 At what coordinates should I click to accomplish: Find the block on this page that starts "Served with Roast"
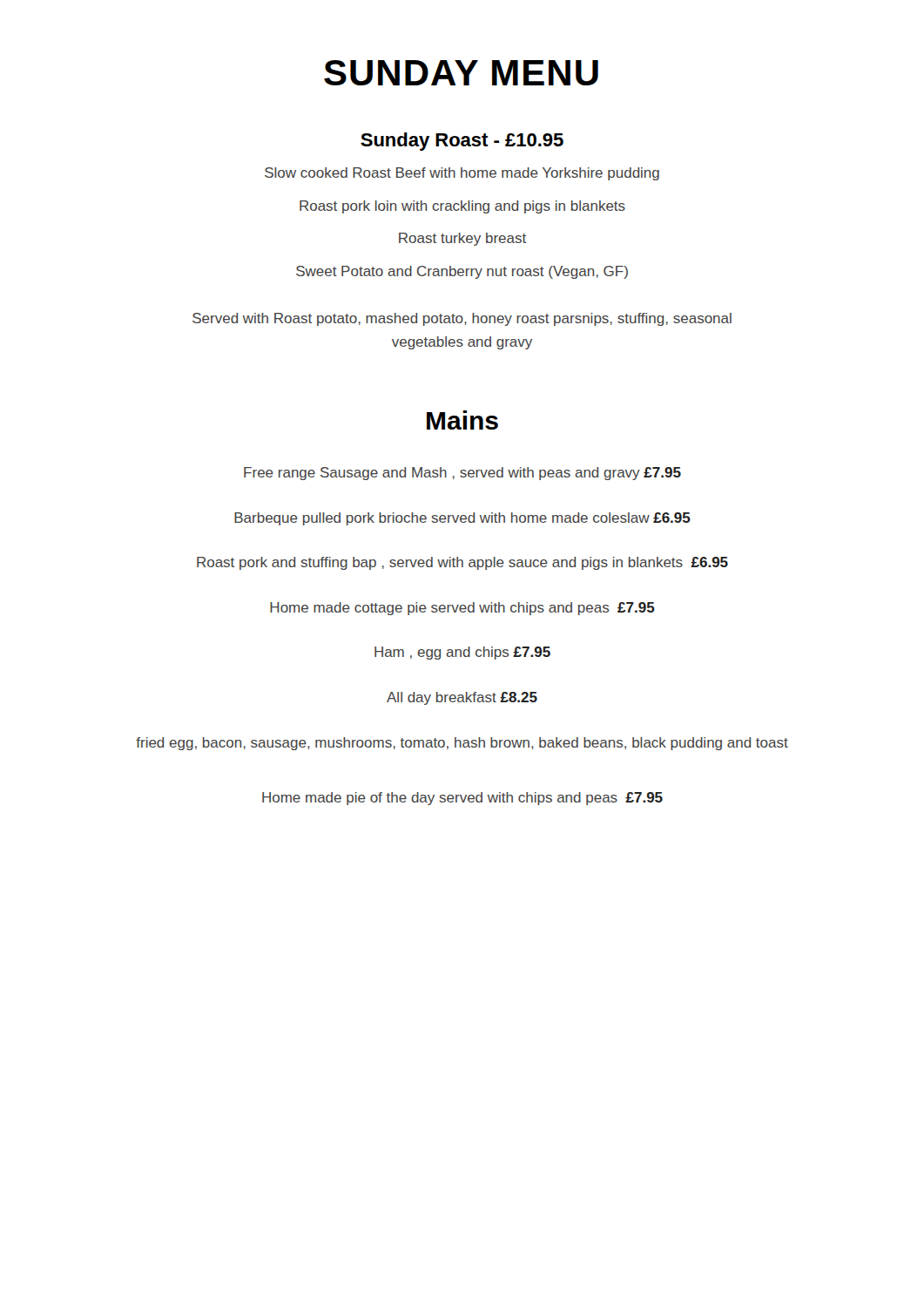(462, 330)
